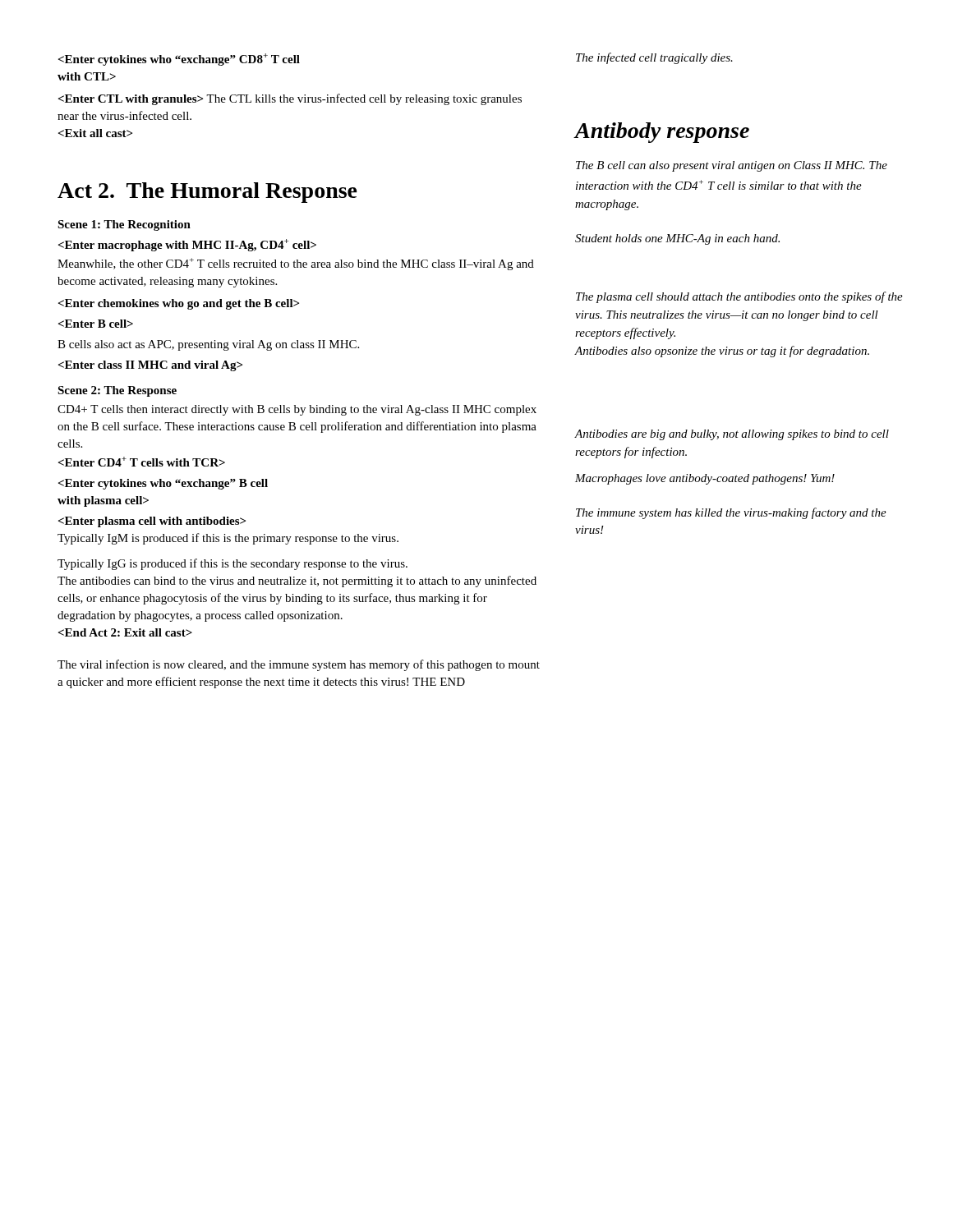Select the text block that reads "The plasma cell should attach"

coord(739,324)
